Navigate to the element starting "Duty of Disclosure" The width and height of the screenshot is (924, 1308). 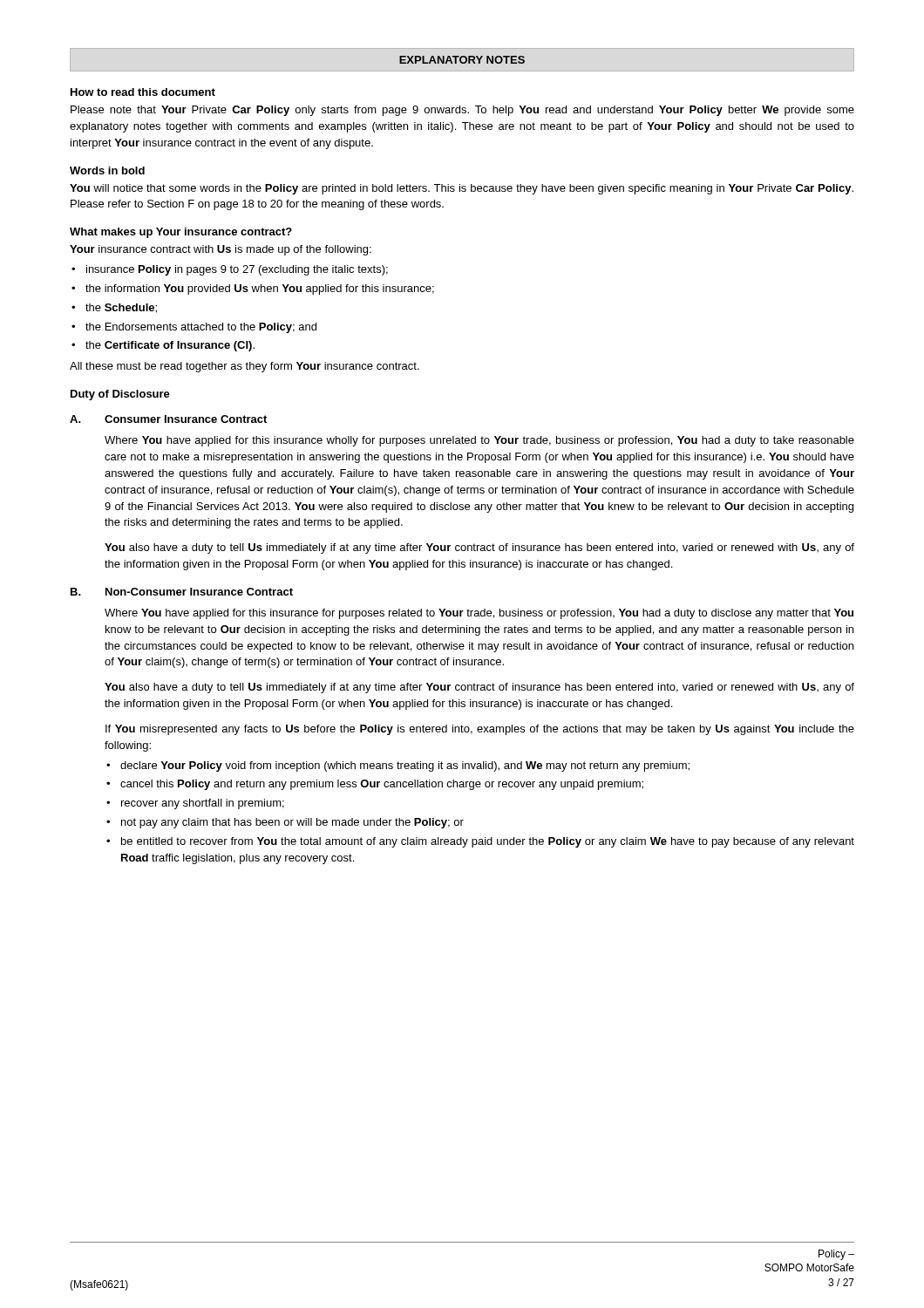[x=120, y=394]
